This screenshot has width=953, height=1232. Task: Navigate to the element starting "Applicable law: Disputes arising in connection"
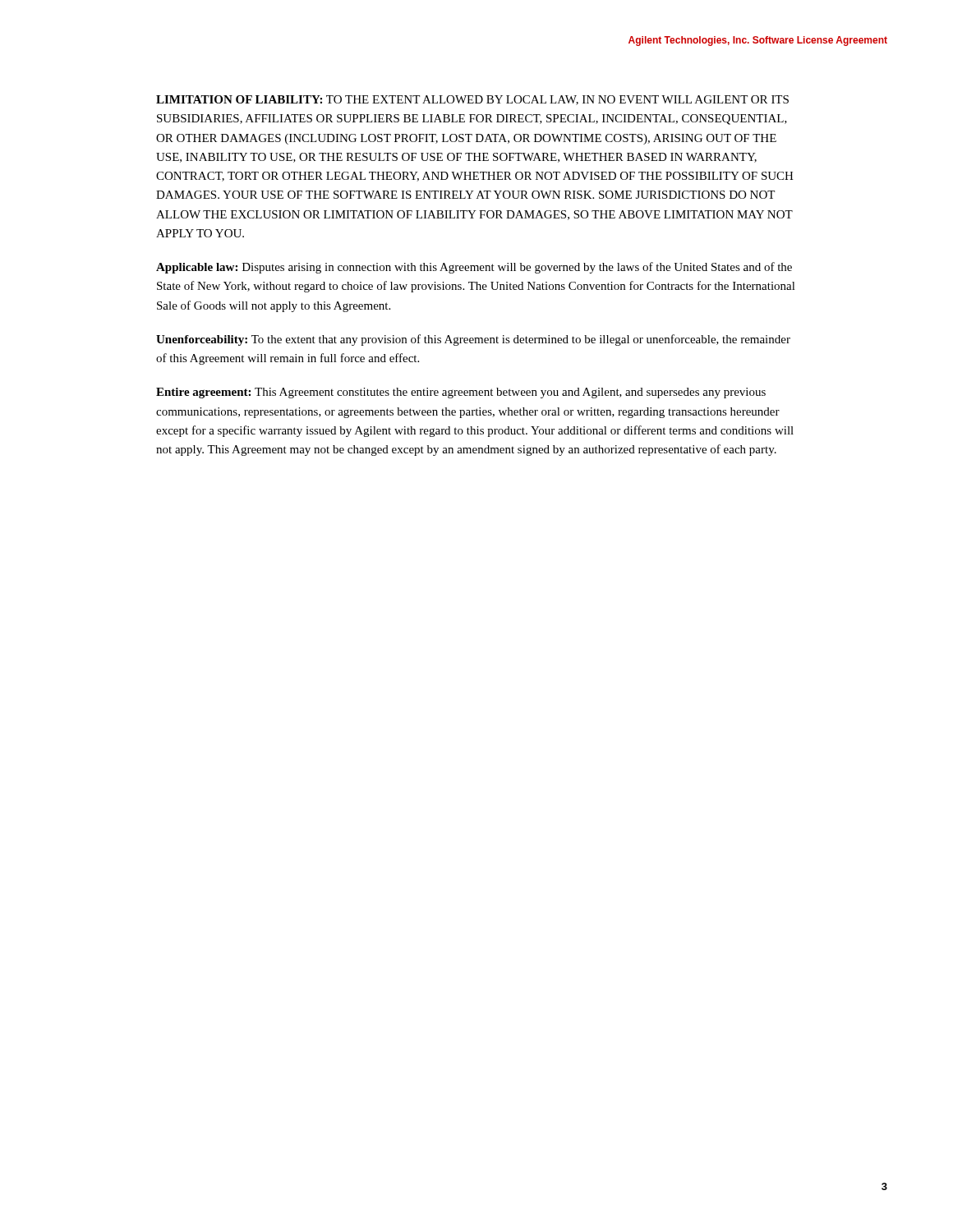(476, 286)
